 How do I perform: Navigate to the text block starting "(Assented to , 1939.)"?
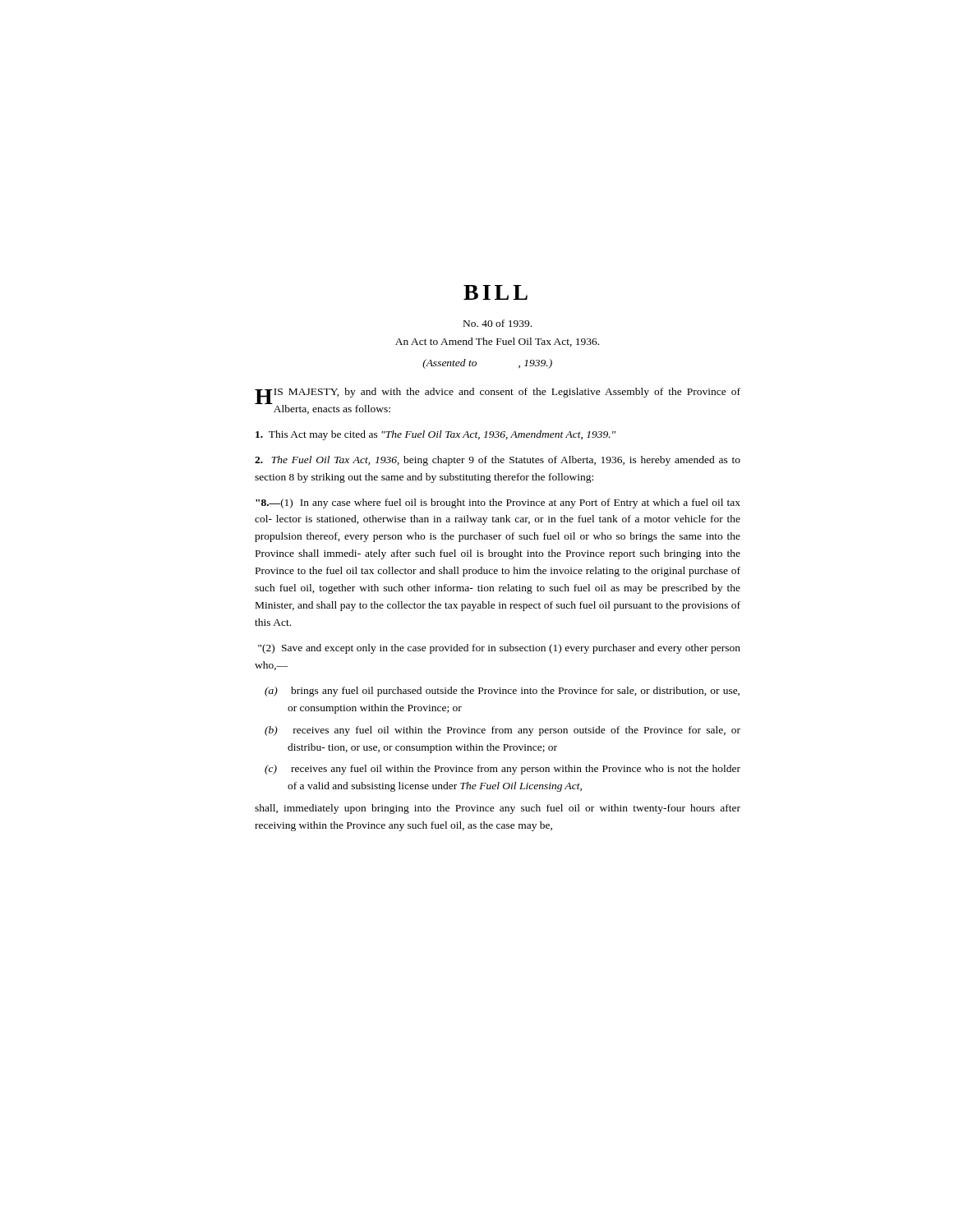coord(444,363)
